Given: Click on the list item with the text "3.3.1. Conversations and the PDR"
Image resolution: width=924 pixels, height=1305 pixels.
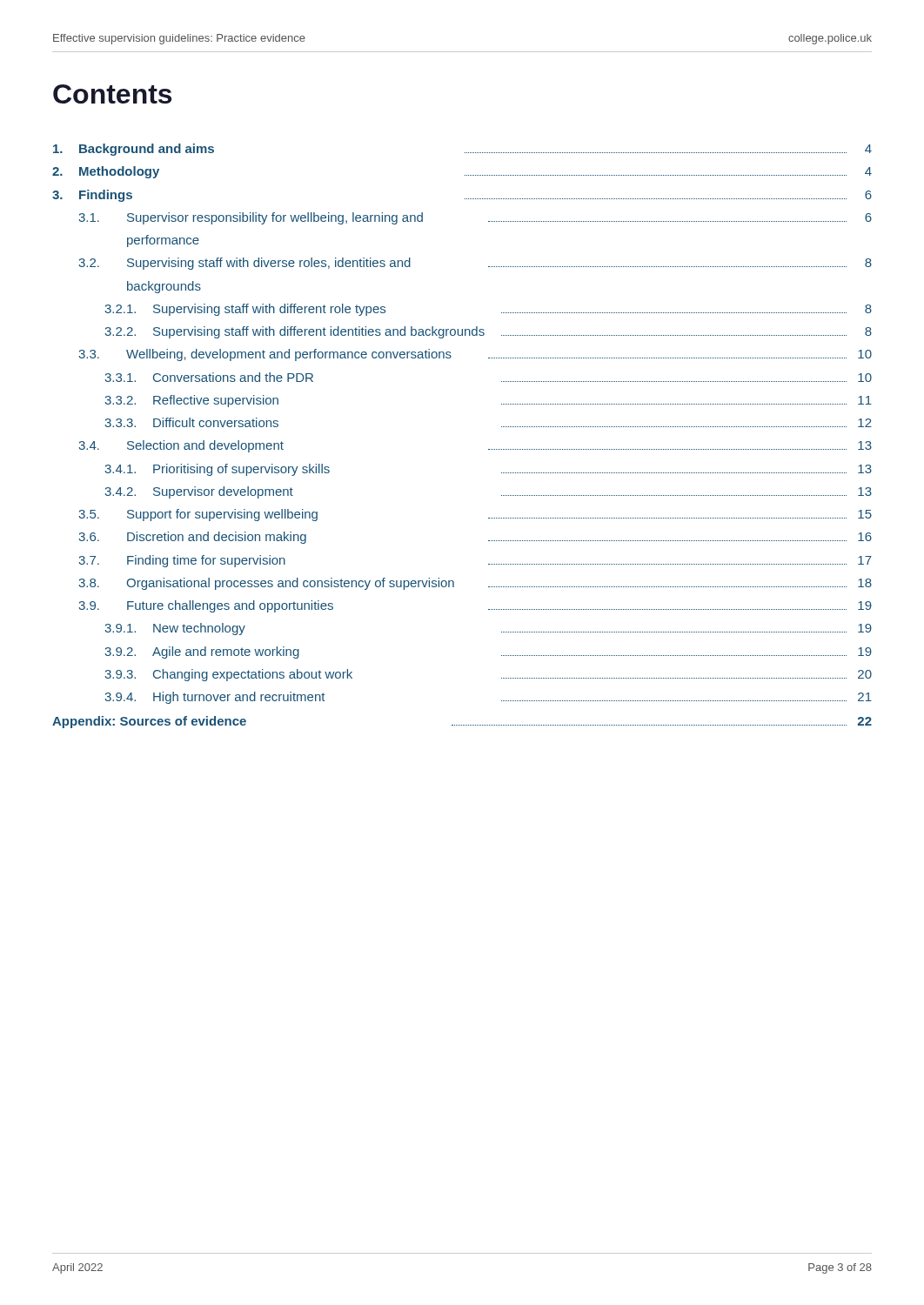Looking at the screenshot, I should coord(119,377).
